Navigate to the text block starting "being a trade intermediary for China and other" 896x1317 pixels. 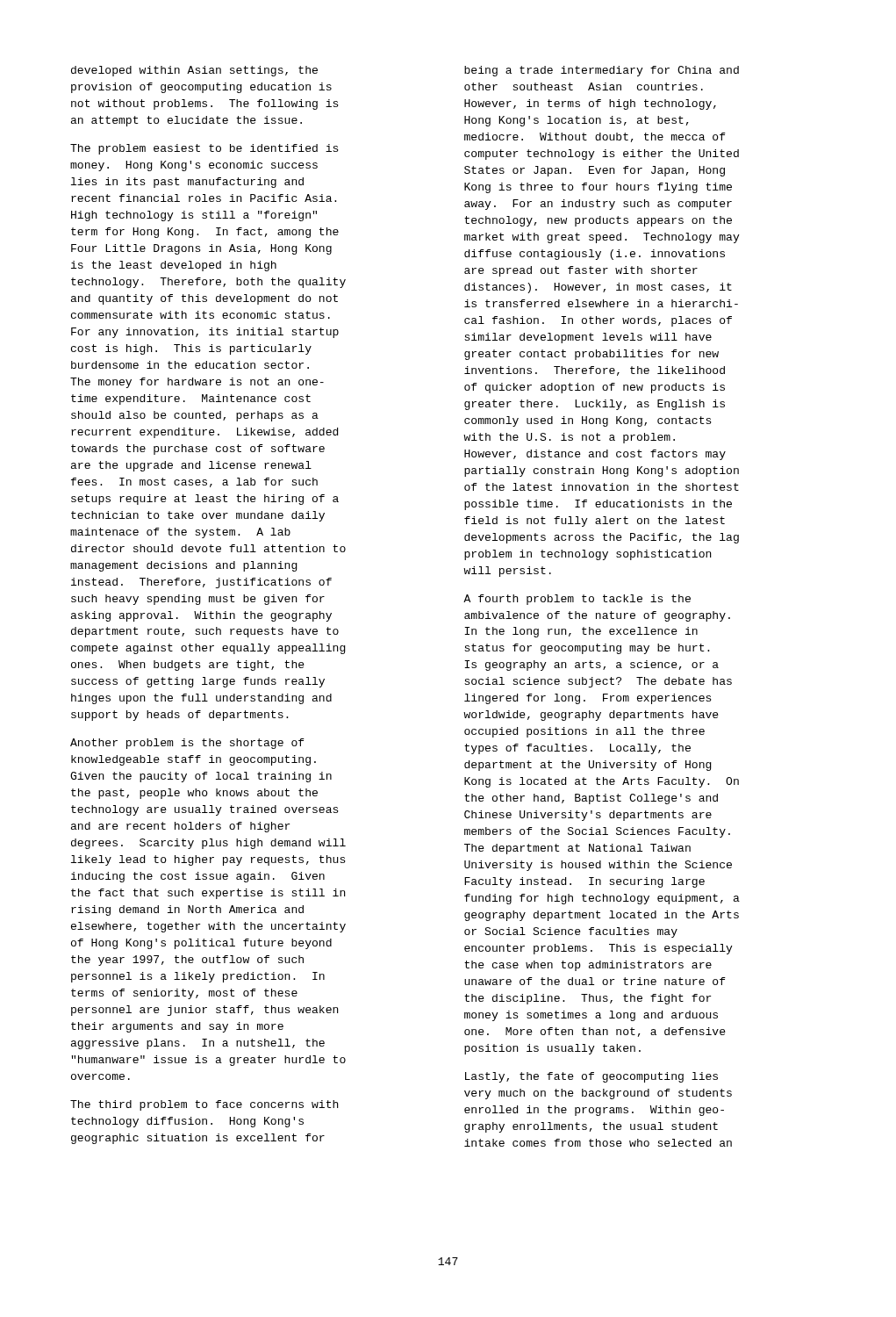(645, 608)
